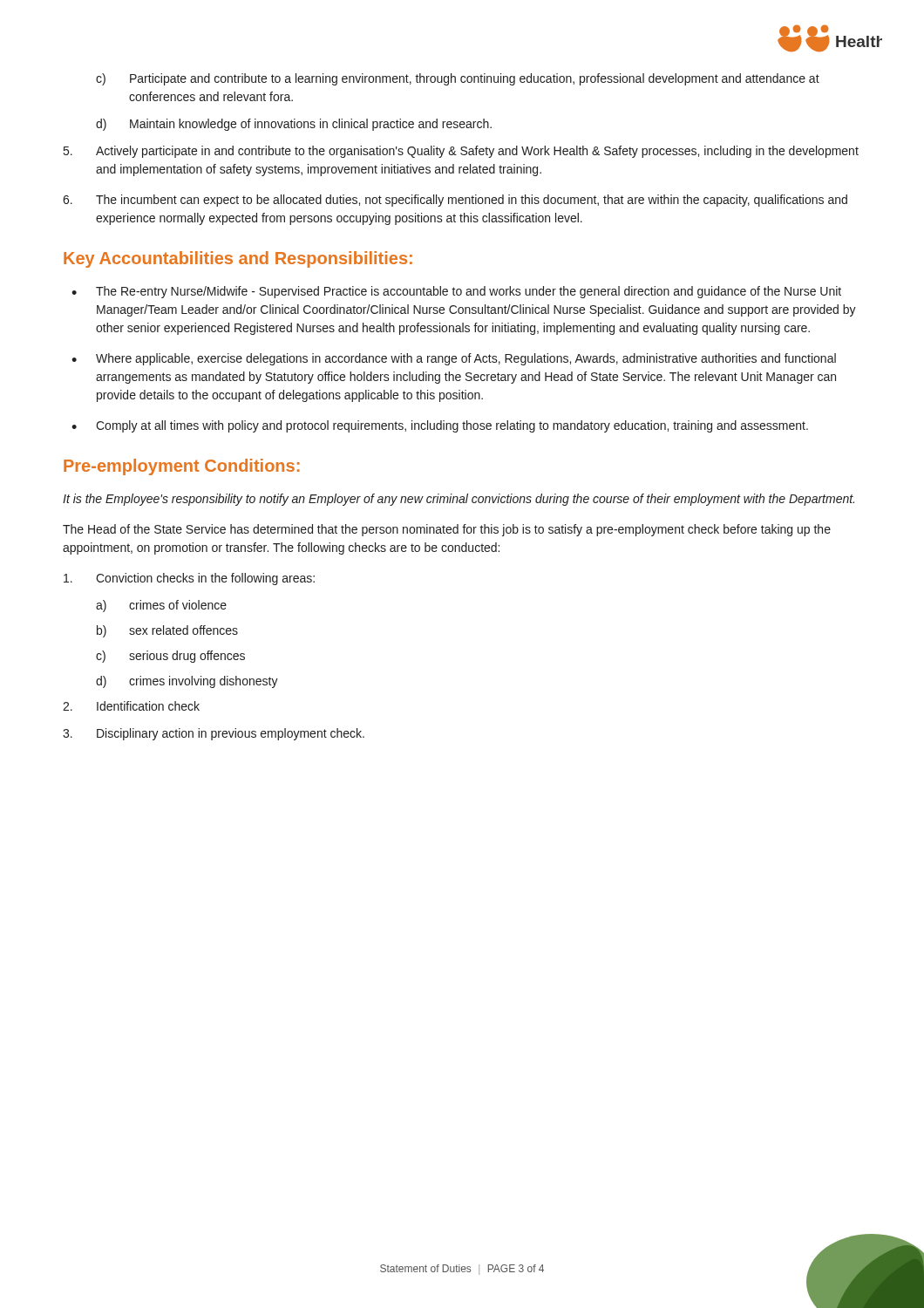Click where it says "3. Disciplinary action in previous employment check."
The image size is (924, 1308).
coord(214,734)
